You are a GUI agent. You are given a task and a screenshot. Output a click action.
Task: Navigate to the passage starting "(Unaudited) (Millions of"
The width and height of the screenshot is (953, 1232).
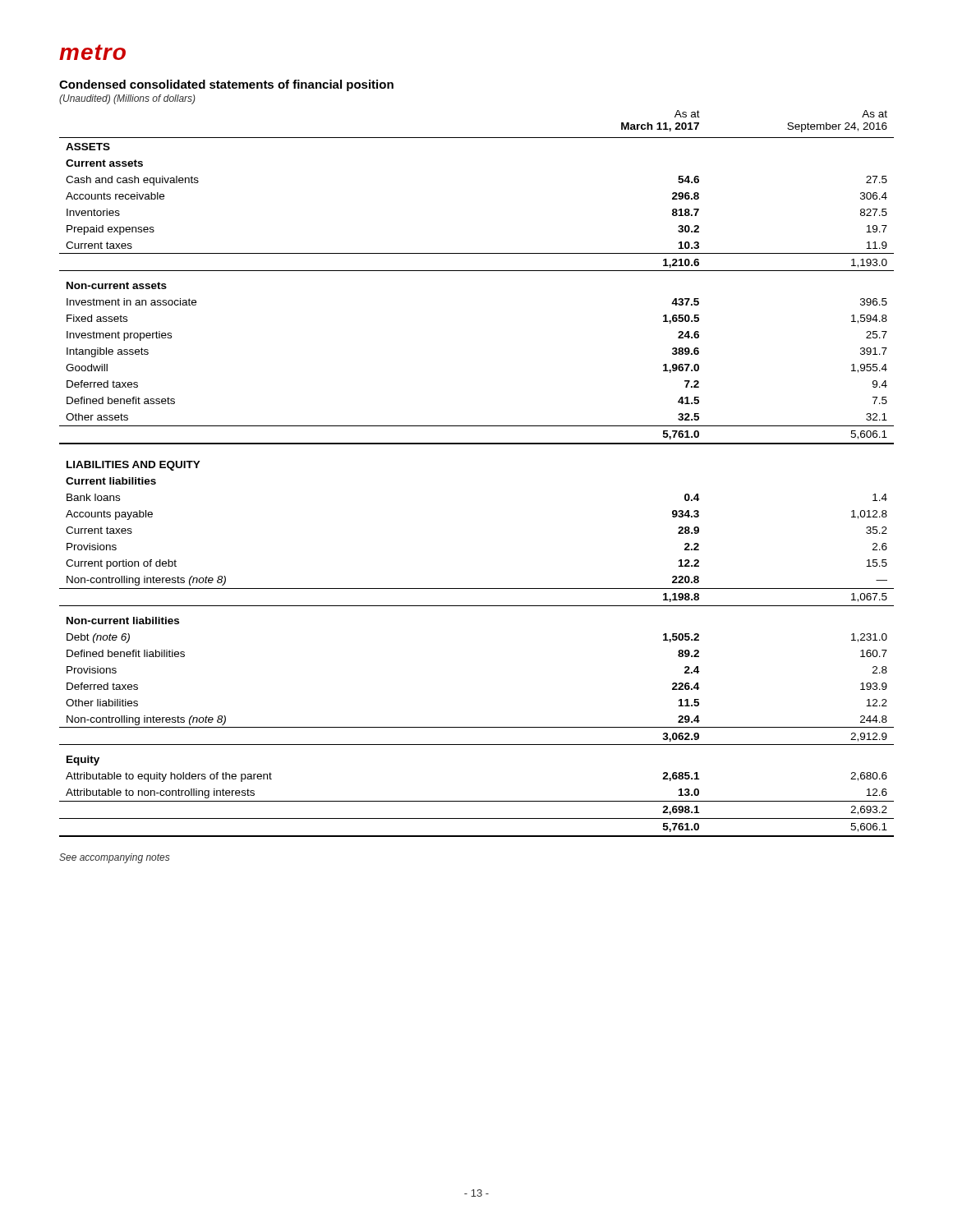point(127,99)
